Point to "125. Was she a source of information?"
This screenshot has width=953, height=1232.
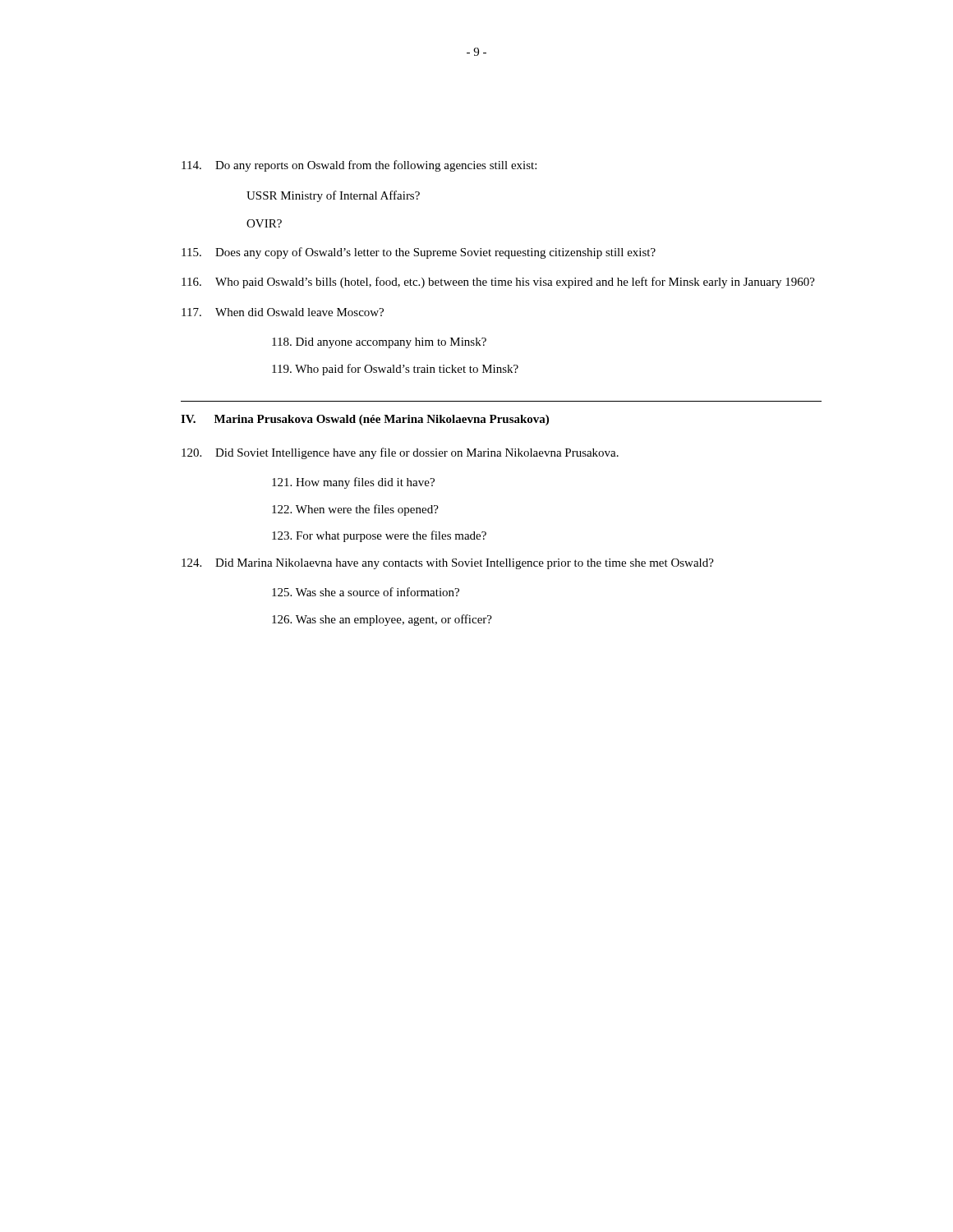tap(365, 592)
